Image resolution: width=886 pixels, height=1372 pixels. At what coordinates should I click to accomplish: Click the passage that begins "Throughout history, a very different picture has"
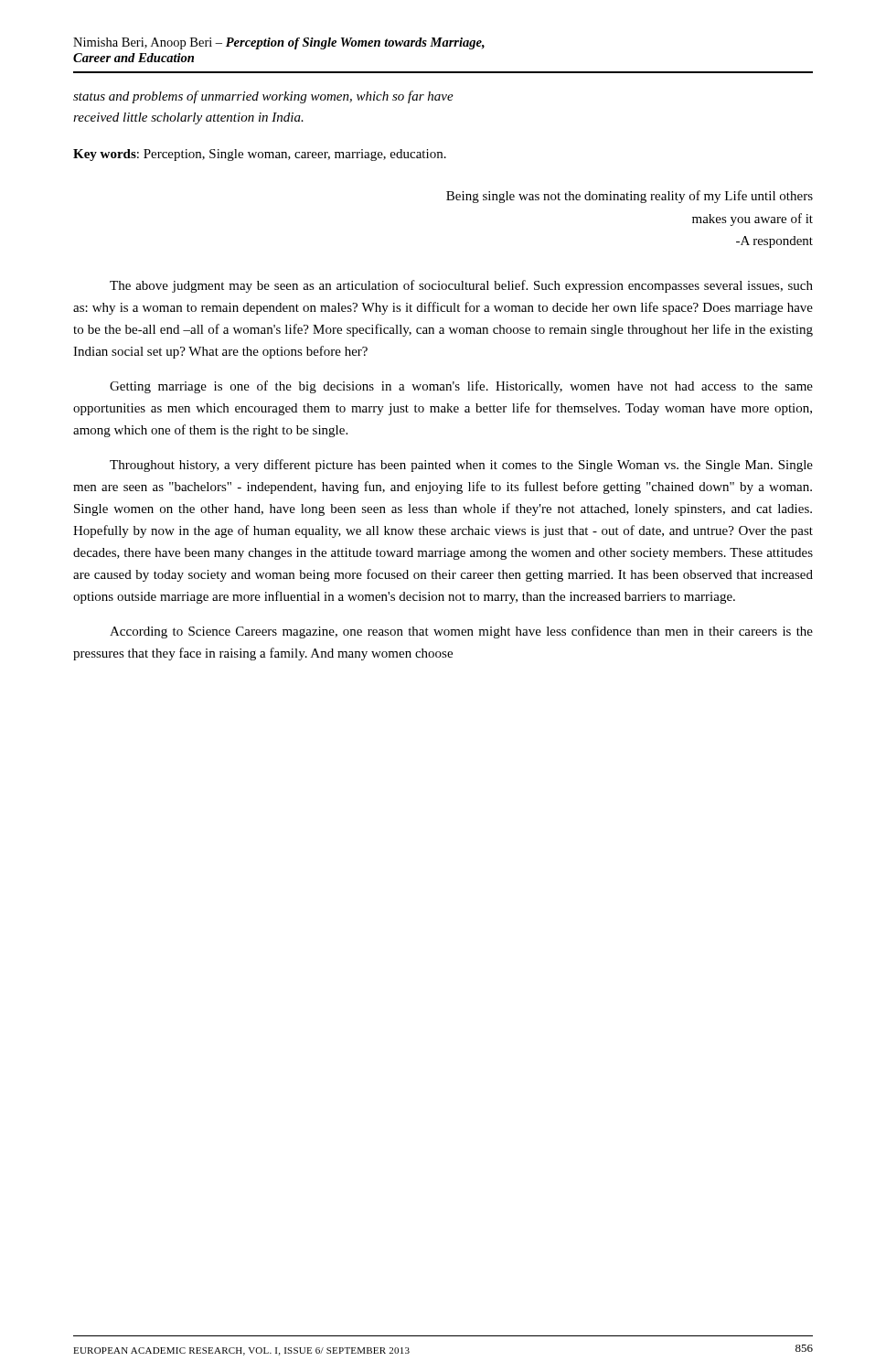443,530
